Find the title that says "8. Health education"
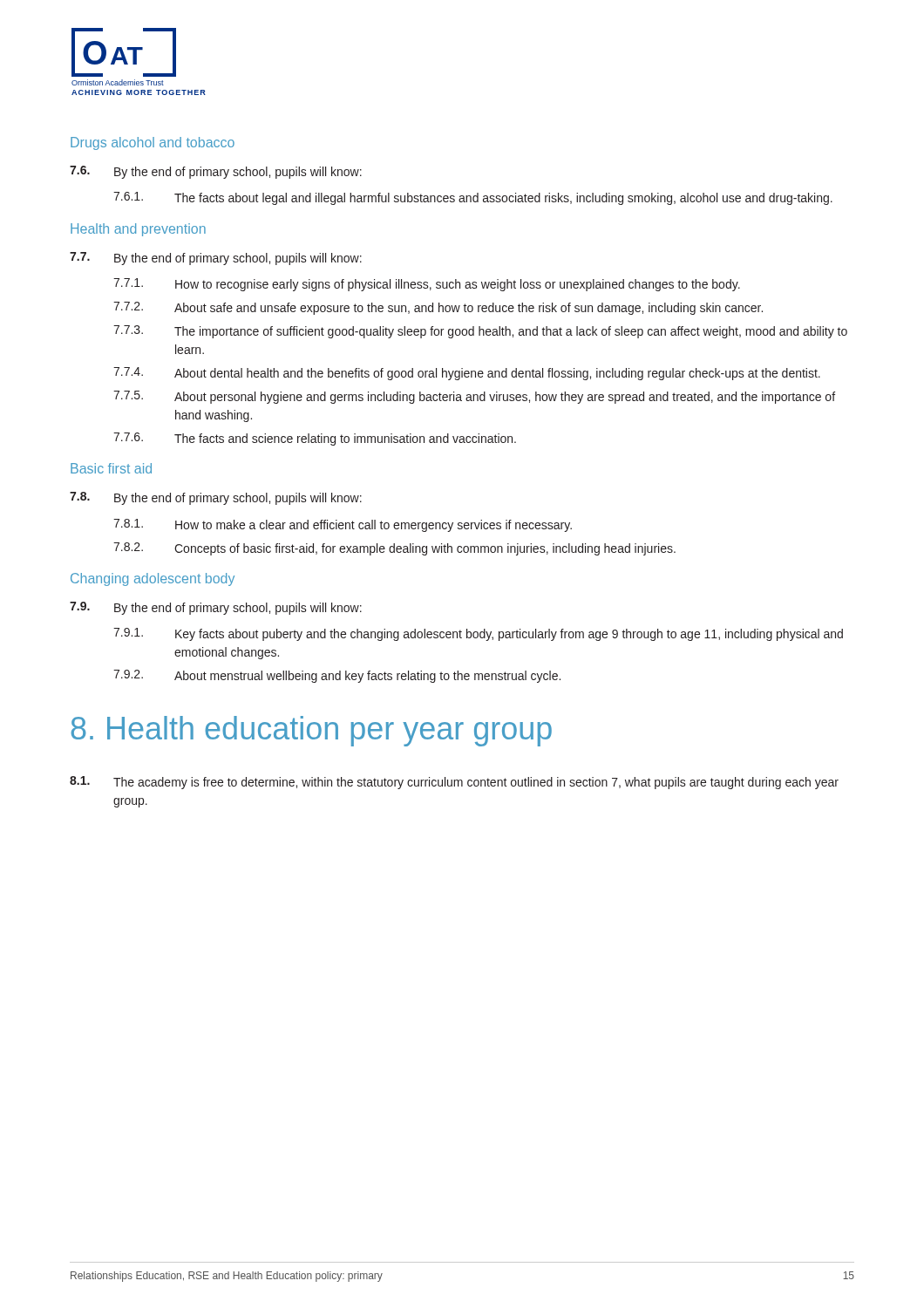924x1308 pixels. pyautogui.click(x=311, y=729)
